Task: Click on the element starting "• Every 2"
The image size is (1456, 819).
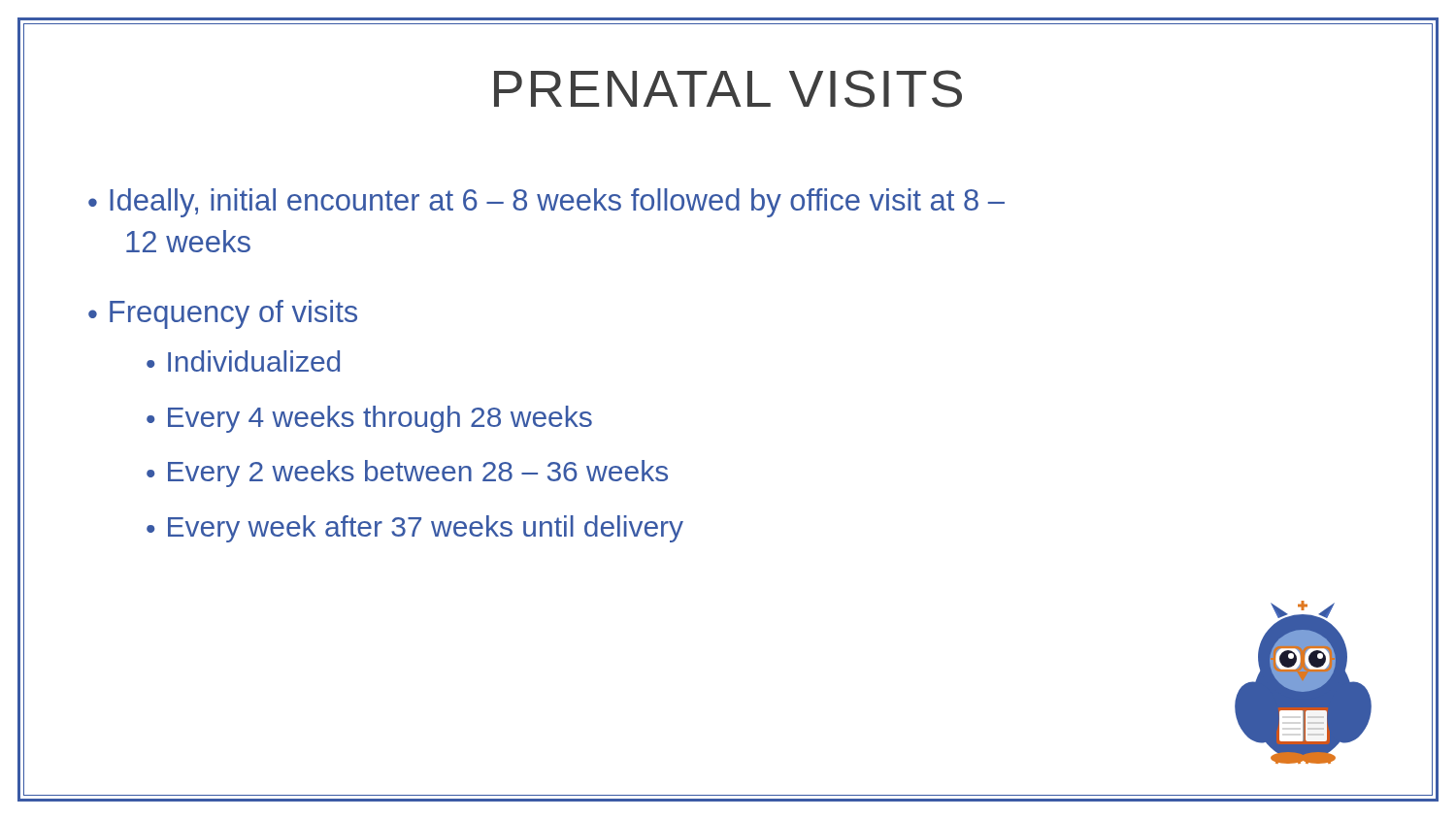Action: pos(407,473)
